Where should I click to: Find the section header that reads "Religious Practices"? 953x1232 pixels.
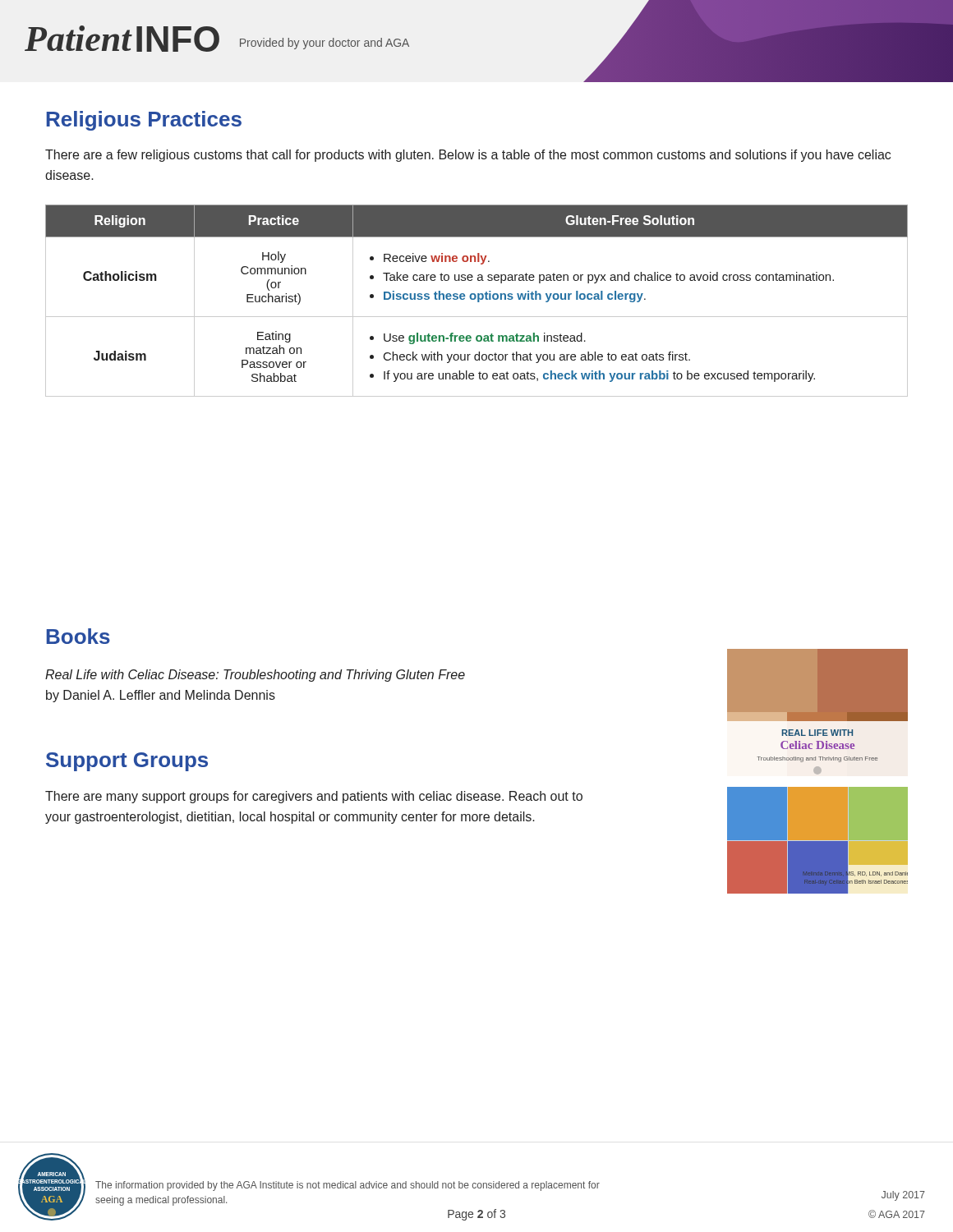point(144,119)
